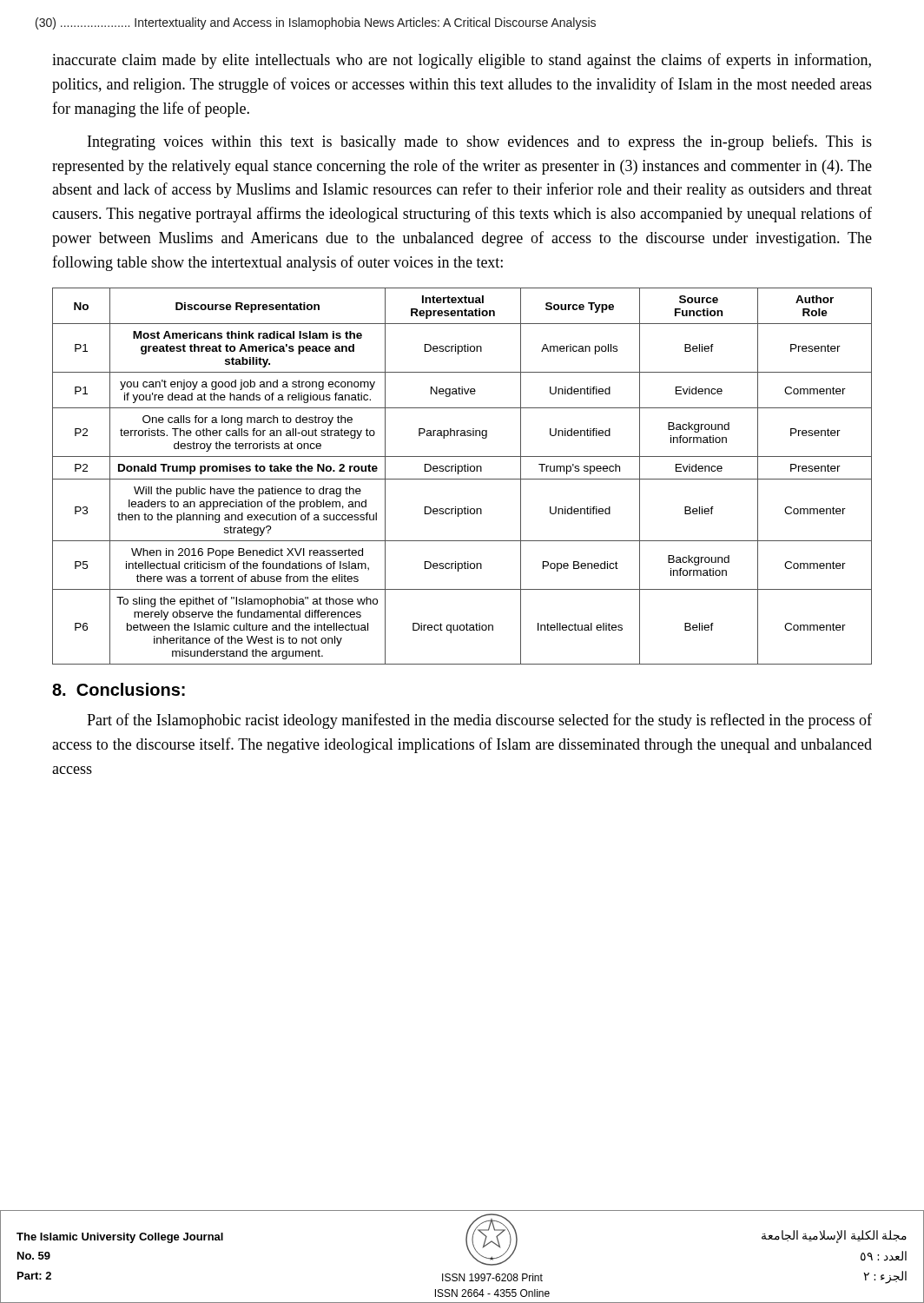Click the table
The image size is (924, 1303).
pos(462,476)
